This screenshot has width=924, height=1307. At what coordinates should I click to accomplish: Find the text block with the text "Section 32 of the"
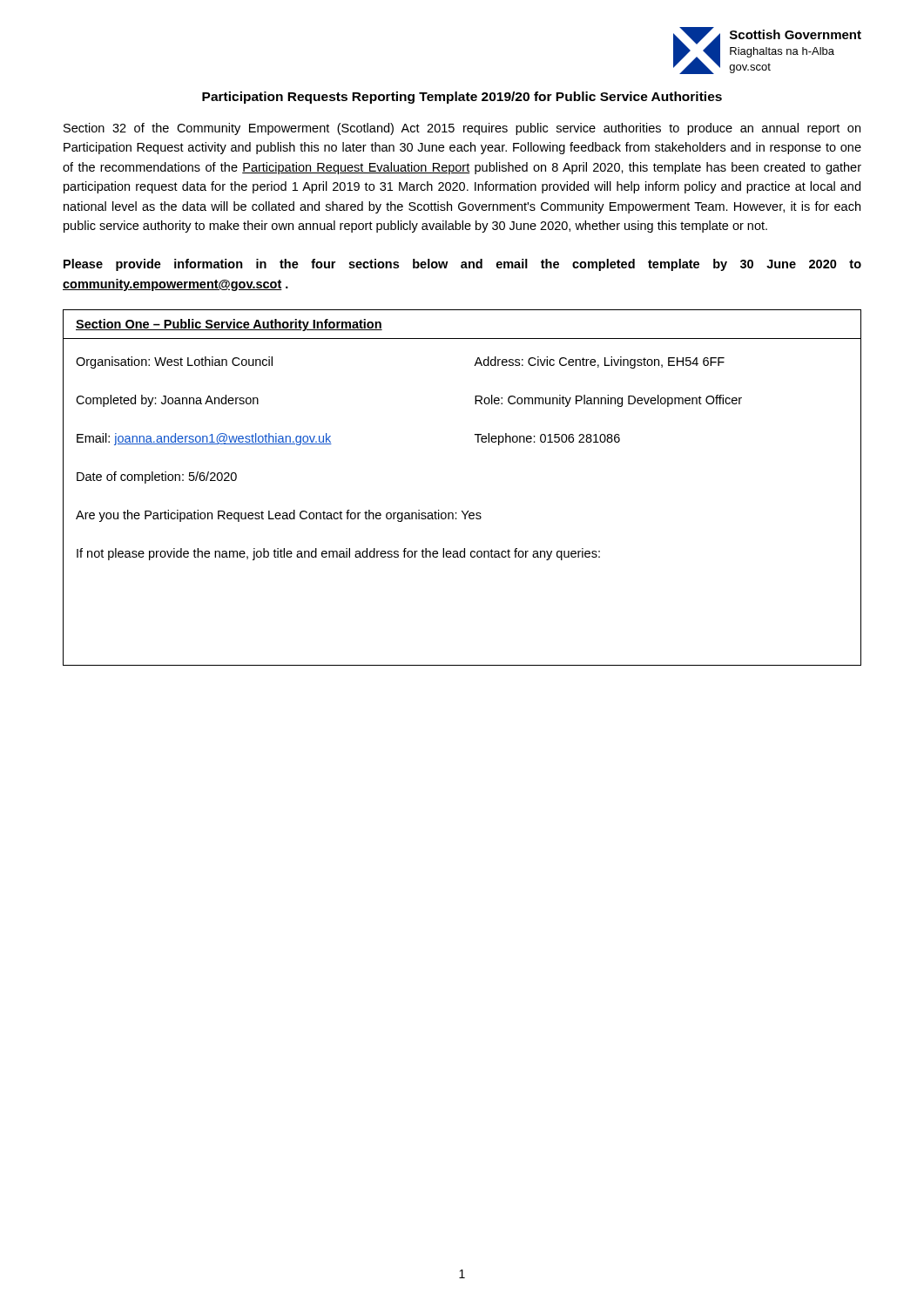pos(462,177)
